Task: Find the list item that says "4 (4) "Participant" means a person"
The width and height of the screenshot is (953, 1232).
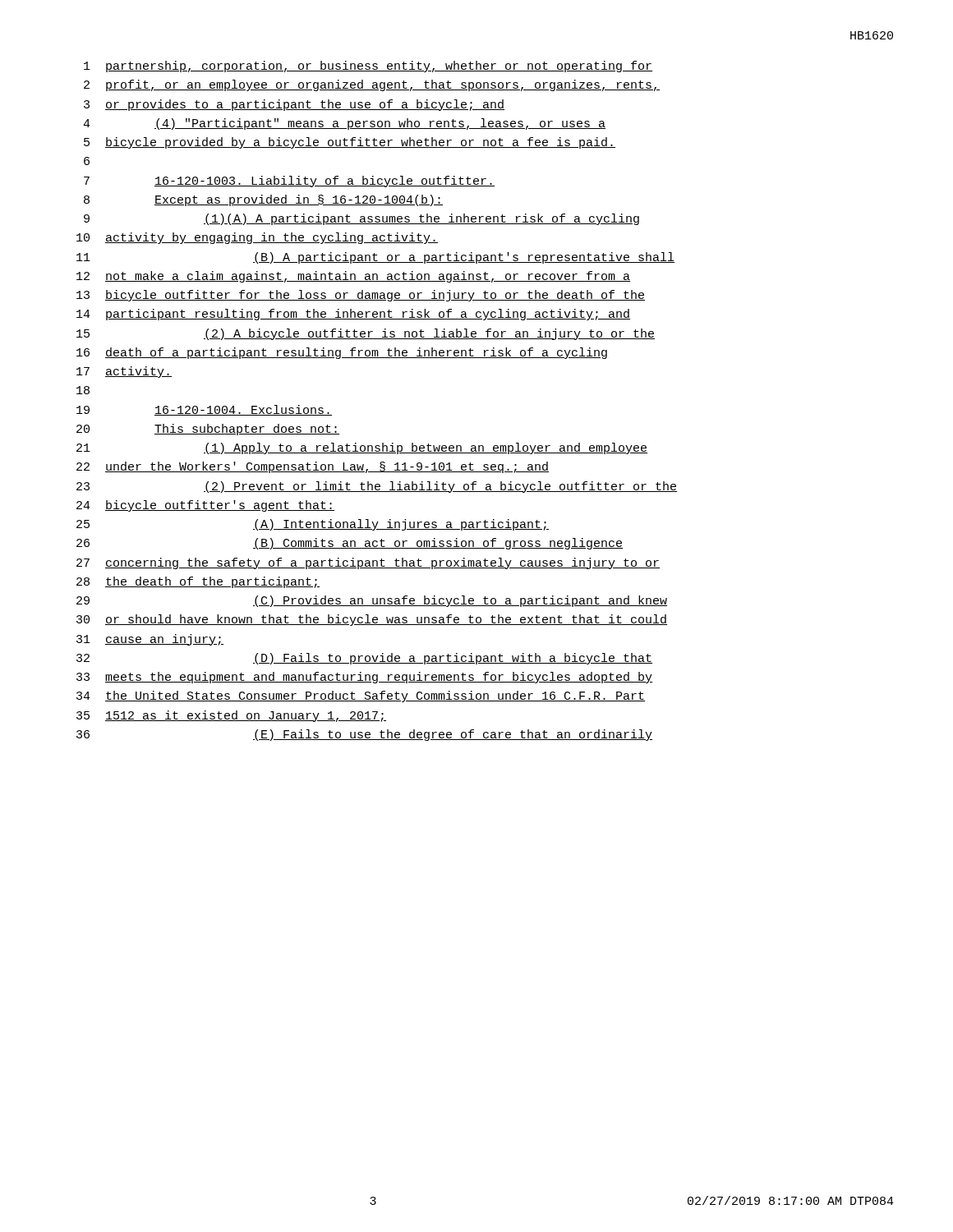Action: (476, 124)
